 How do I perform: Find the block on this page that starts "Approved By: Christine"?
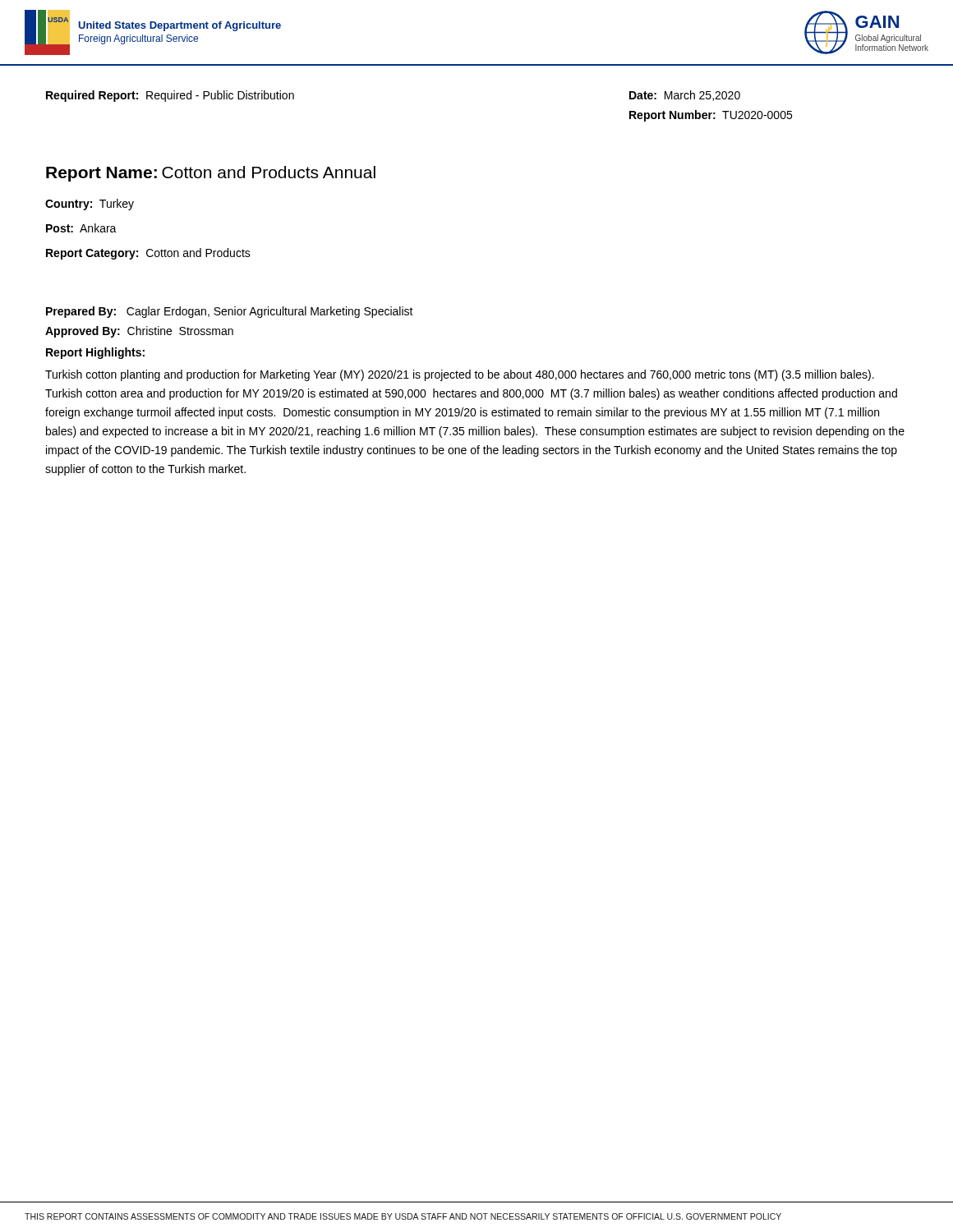pos(139,331)
